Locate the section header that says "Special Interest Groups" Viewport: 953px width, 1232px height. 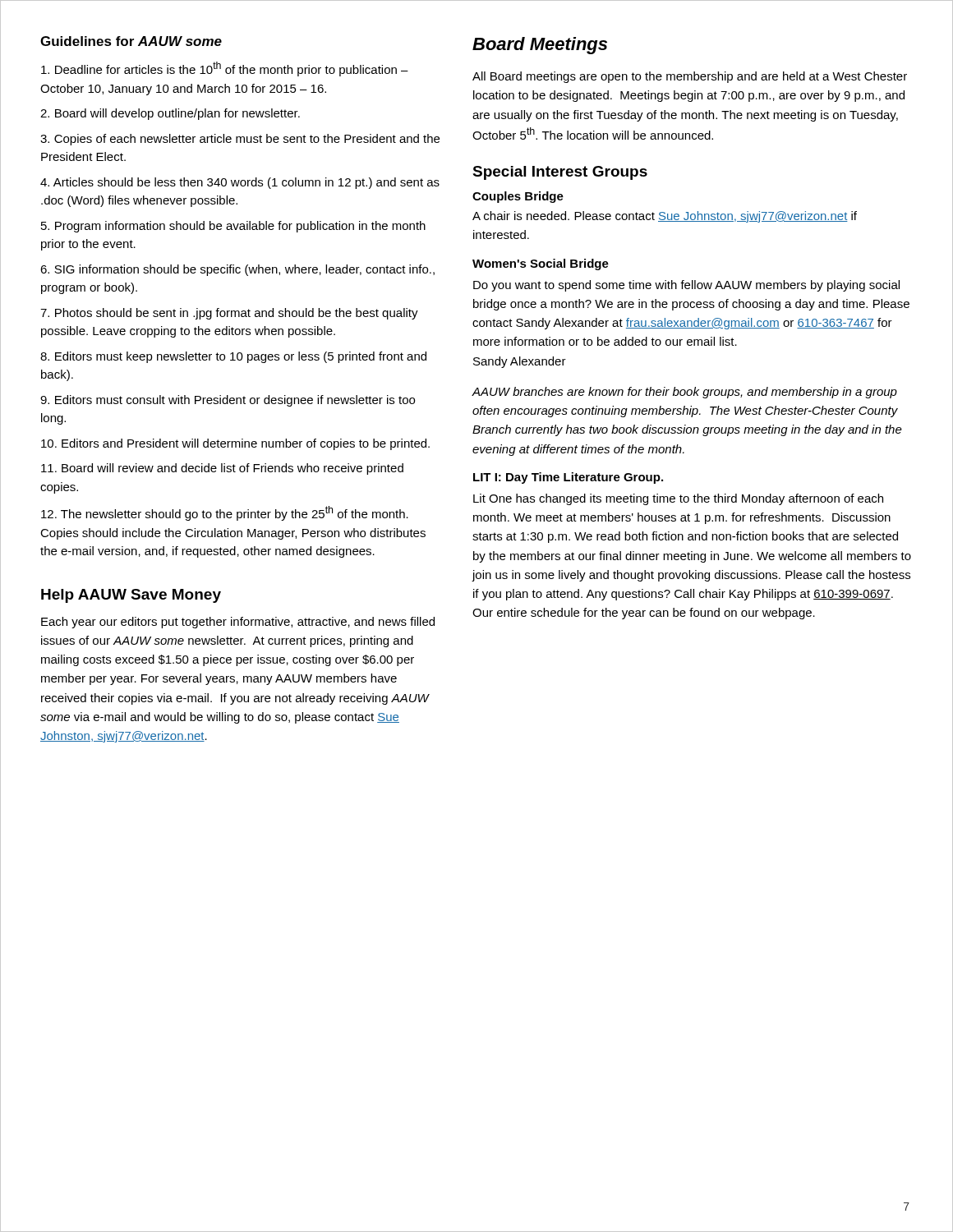pos(560,171)
